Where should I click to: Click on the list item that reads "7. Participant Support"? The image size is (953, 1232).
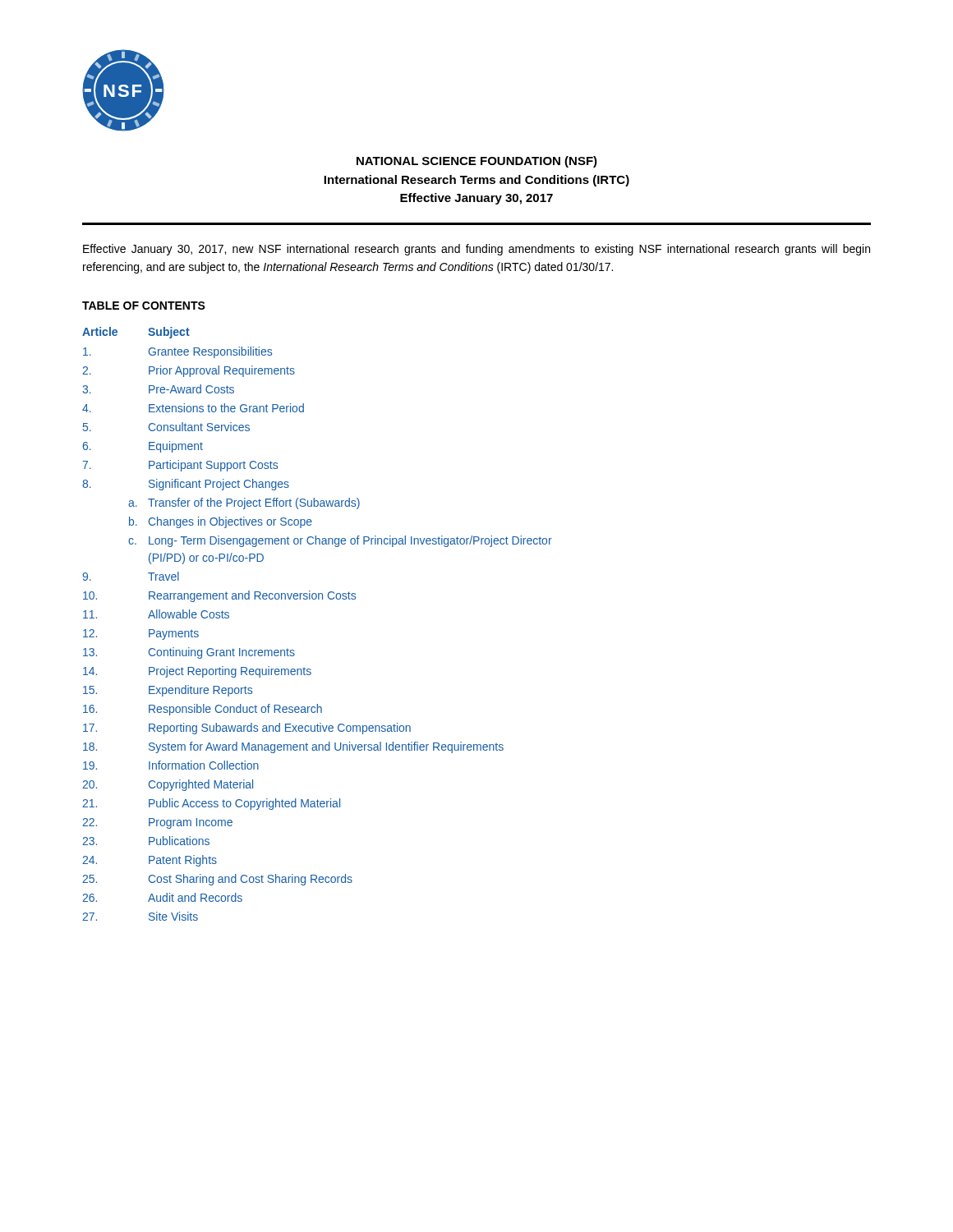(x=180, y=466)
